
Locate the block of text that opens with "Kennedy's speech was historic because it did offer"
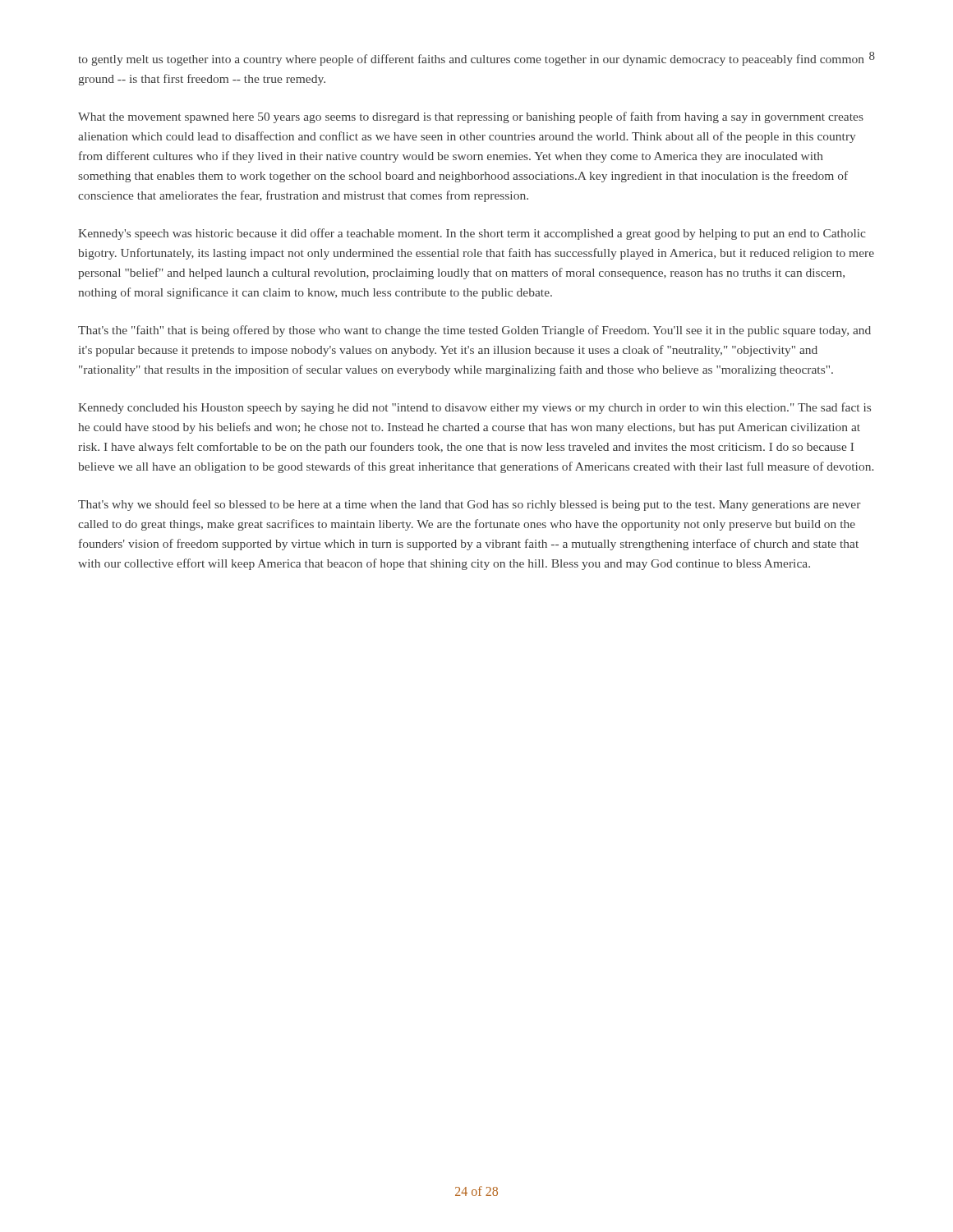tap(476, 263)
